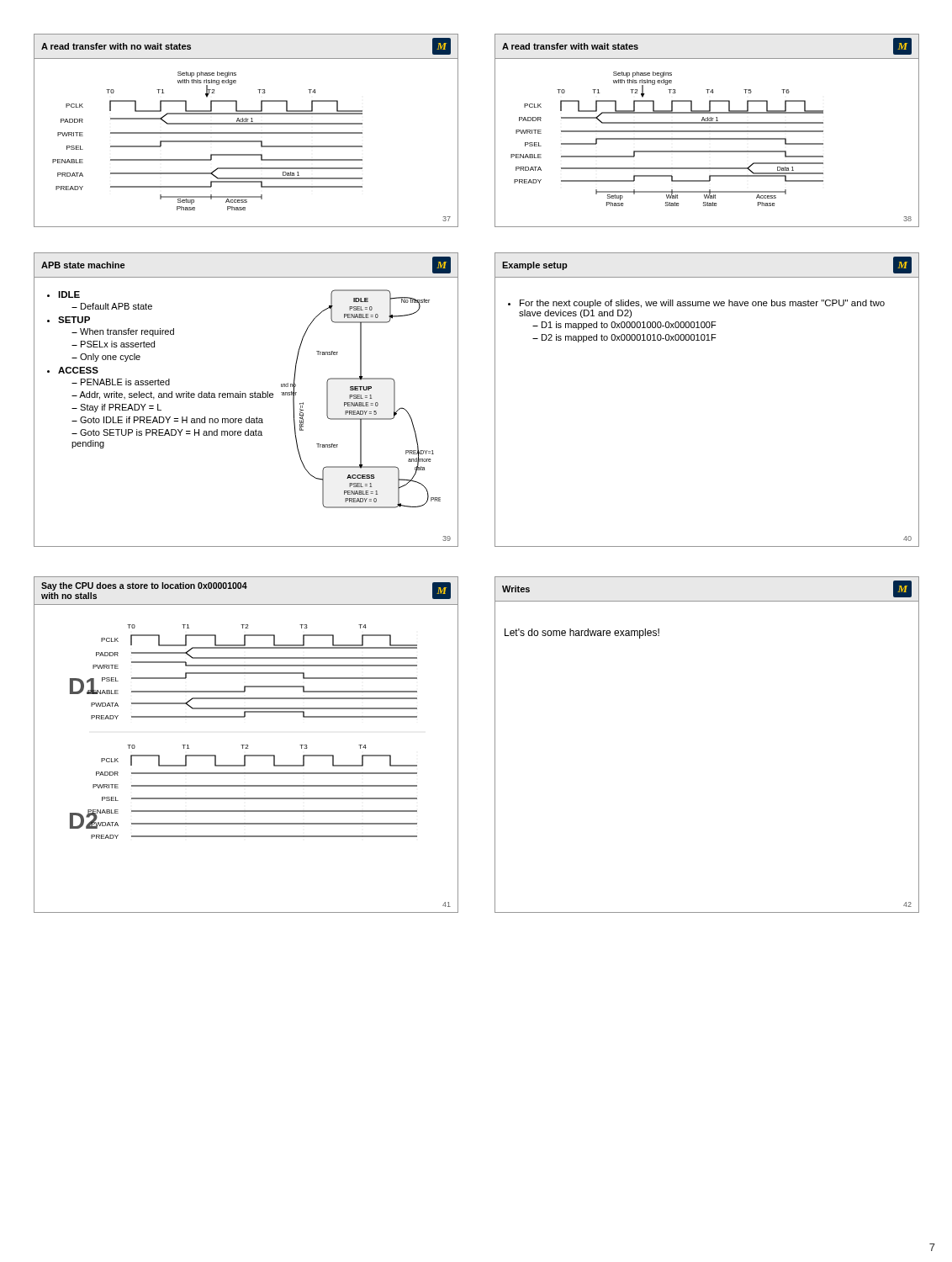The height and width of the screenshot is (1262, 952).
Task: Click the passage that begins "For the next couple"
Action: [714, 321]
